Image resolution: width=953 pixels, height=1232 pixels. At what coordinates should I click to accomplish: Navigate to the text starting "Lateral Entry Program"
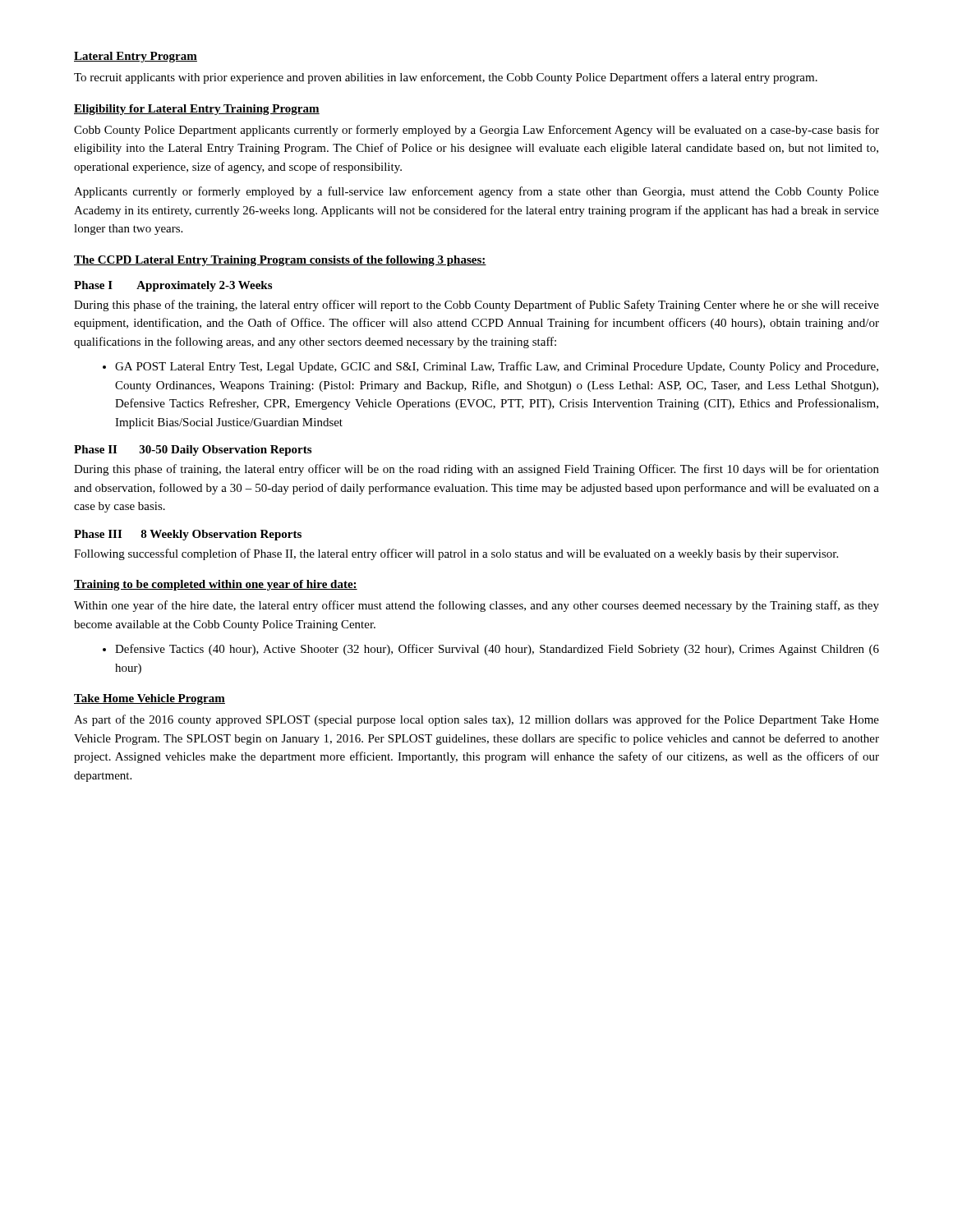tap(135, 56)
